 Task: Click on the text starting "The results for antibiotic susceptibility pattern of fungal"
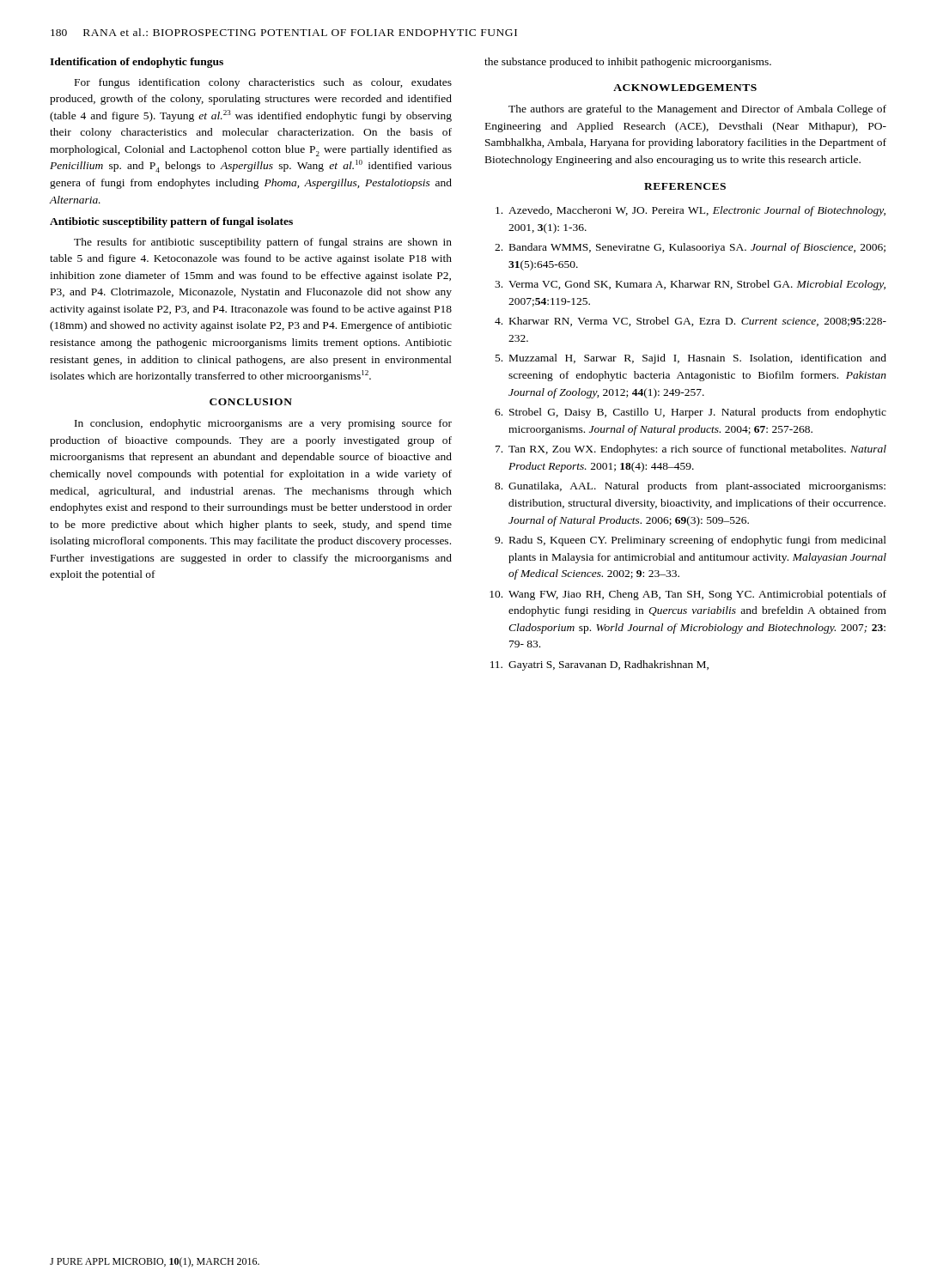[251, 309]
